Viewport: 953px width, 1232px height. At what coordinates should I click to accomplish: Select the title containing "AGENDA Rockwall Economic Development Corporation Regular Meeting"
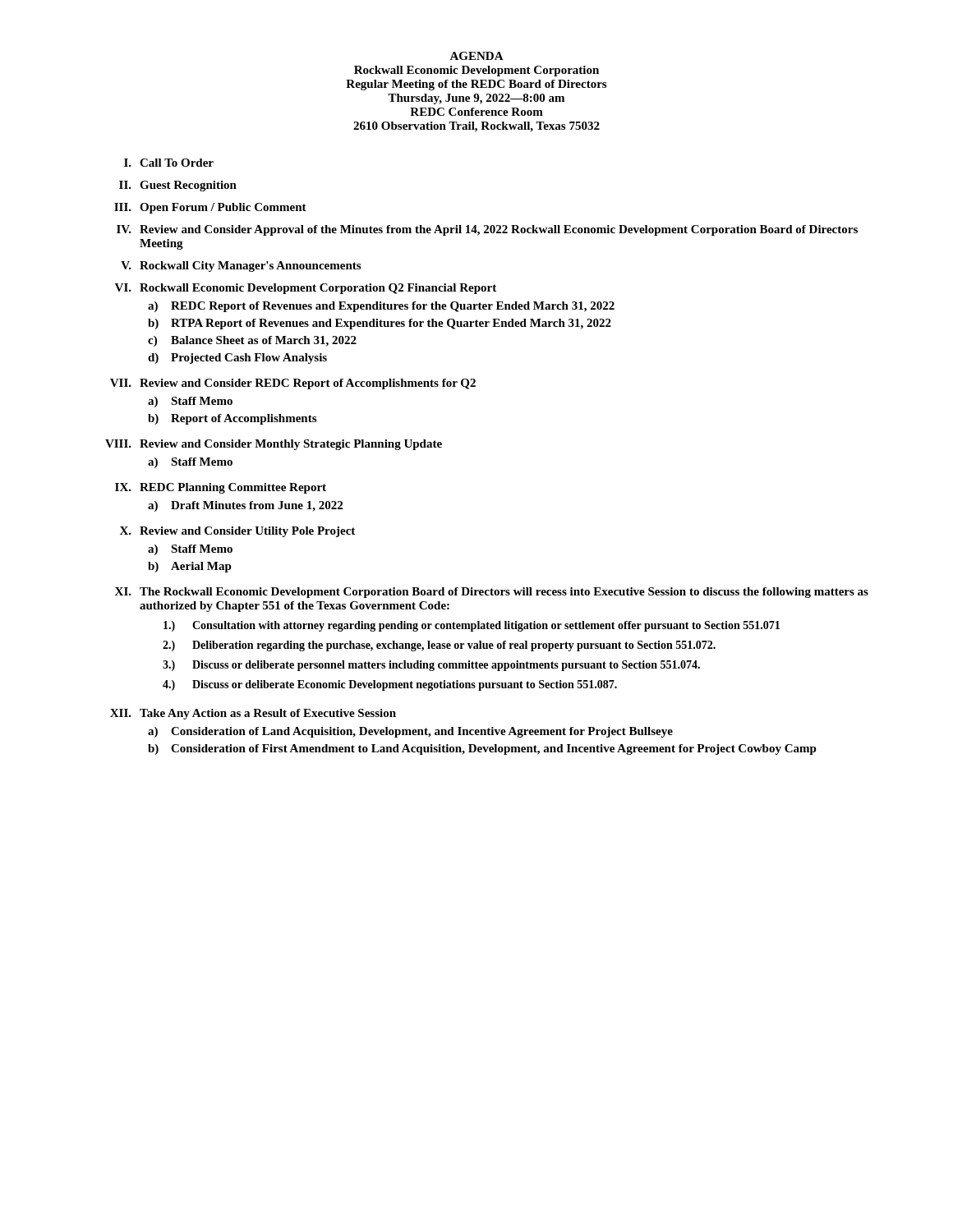(476, 91)
